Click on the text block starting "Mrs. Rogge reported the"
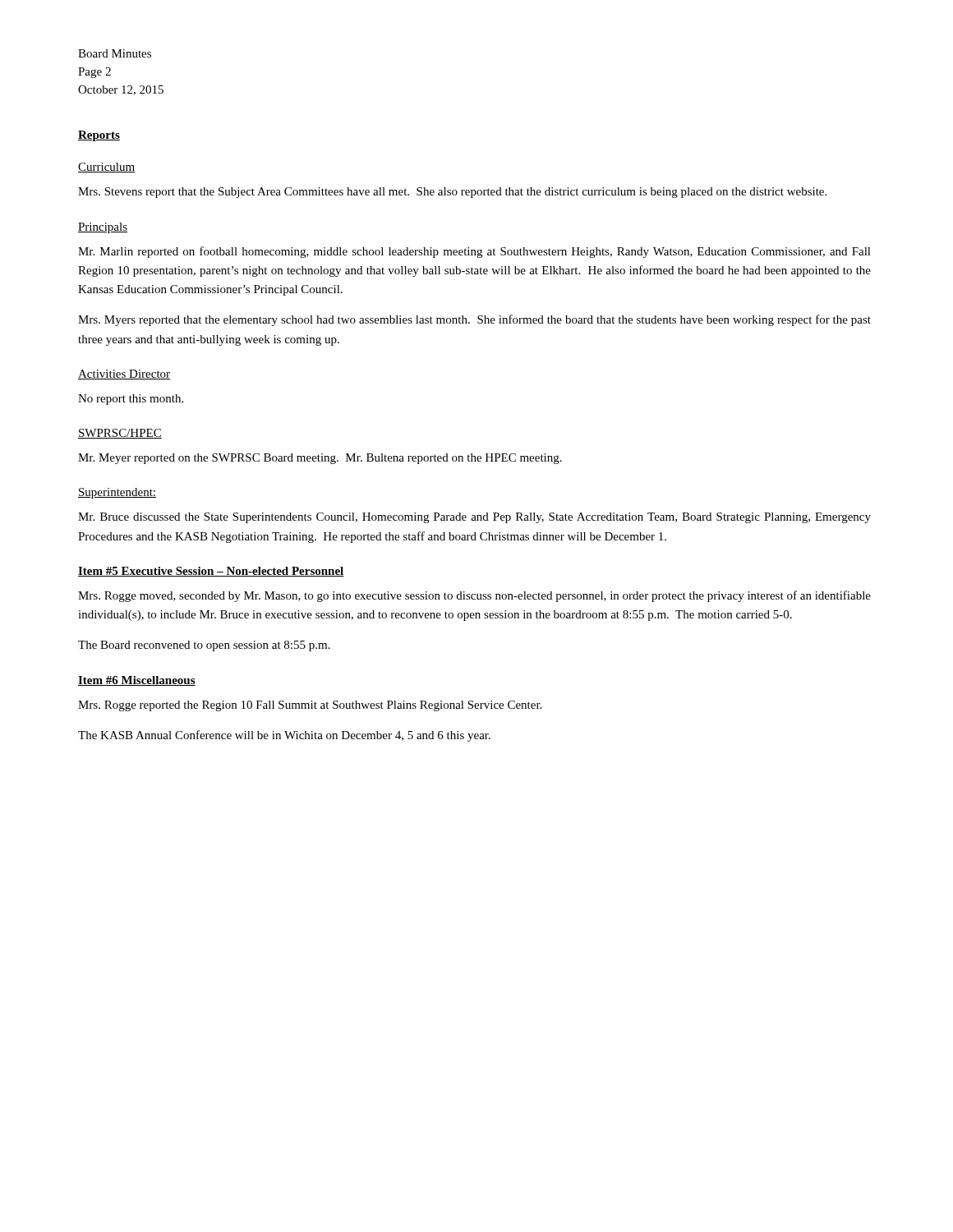 coord(310,704)
